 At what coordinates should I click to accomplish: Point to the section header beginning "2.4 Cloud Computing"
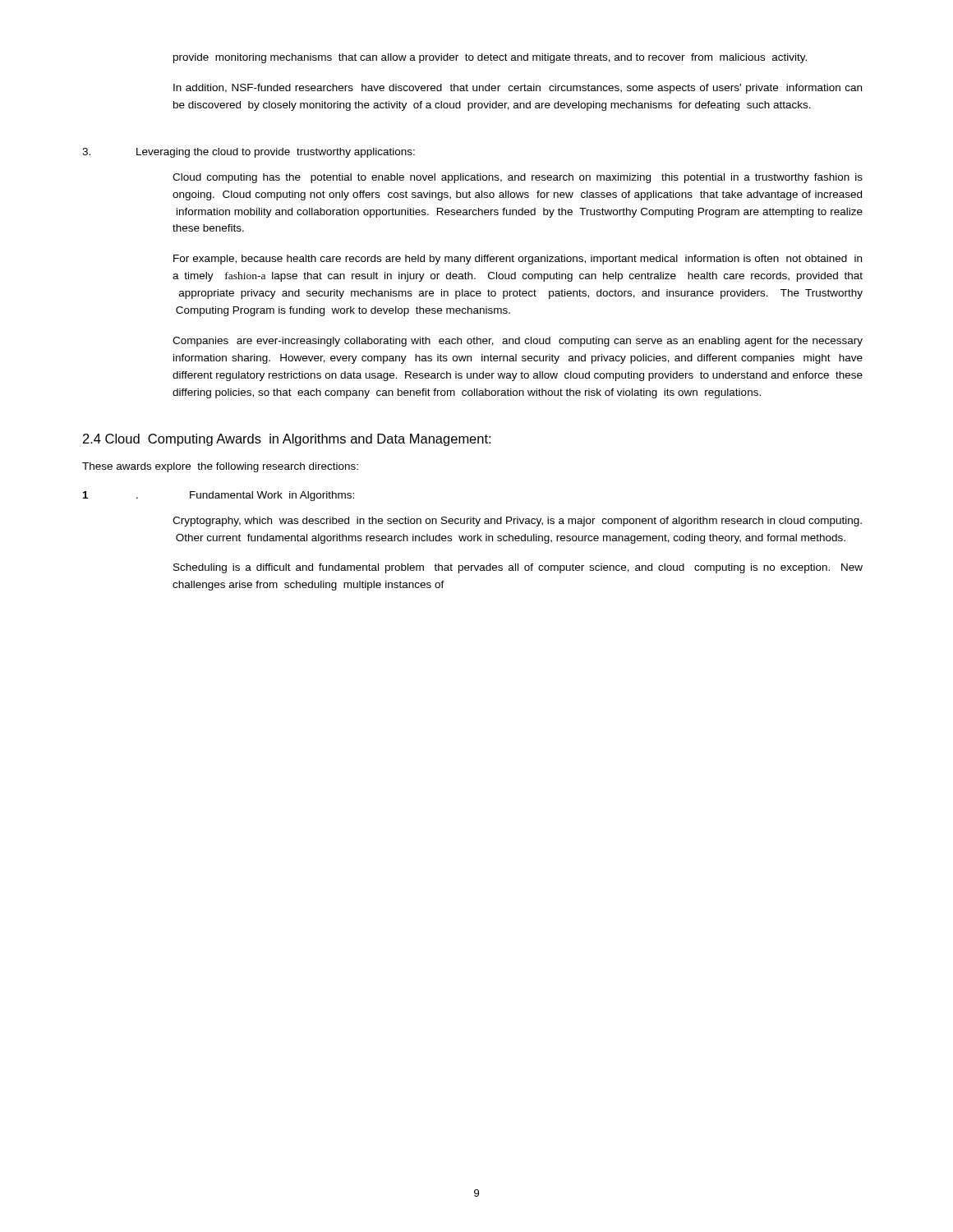click(x=287, y=438)
